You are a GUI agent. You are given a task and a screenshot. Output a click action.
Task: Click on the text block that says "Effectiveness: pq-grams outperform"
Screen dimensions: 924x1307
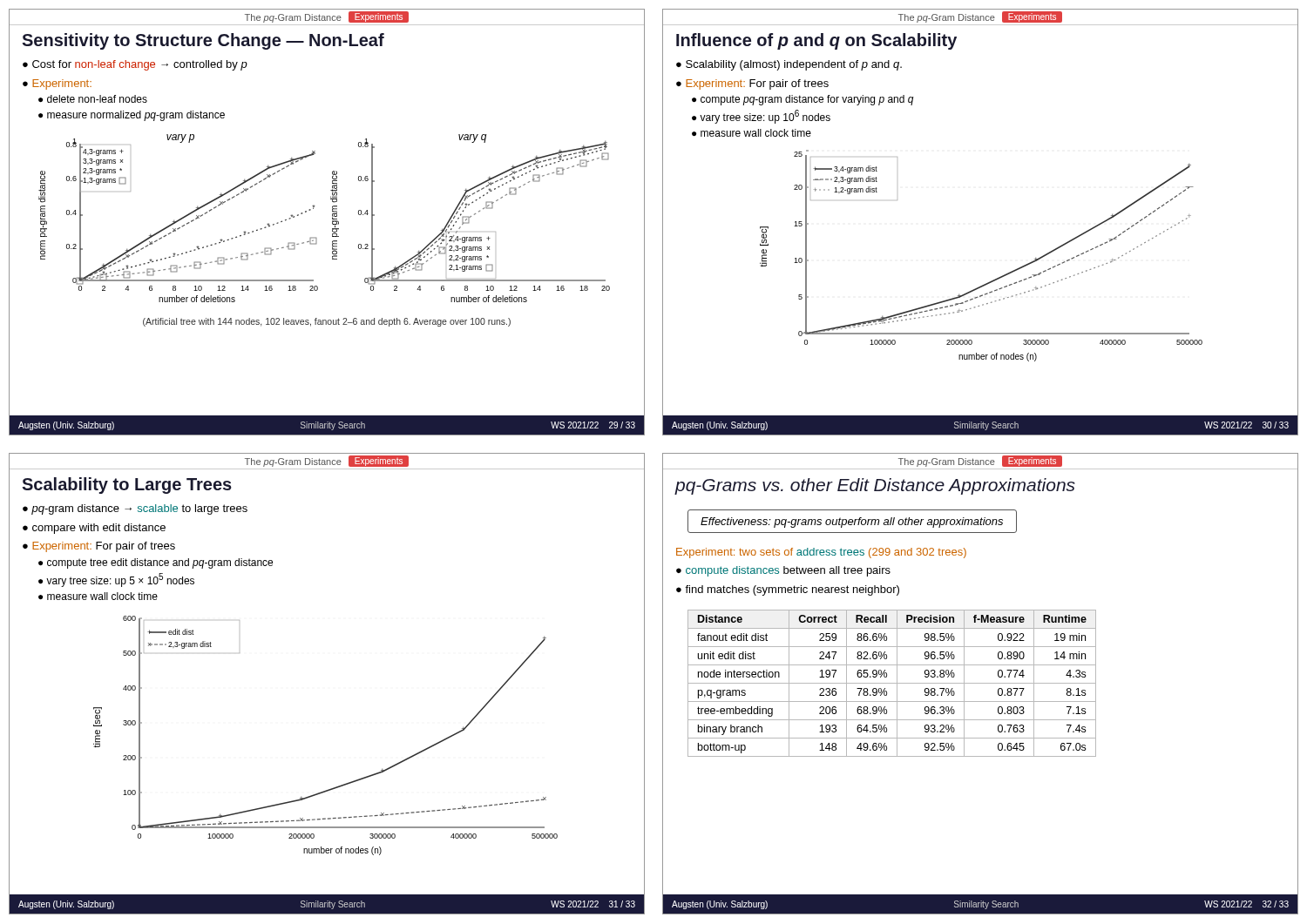[x=852, y=521]
